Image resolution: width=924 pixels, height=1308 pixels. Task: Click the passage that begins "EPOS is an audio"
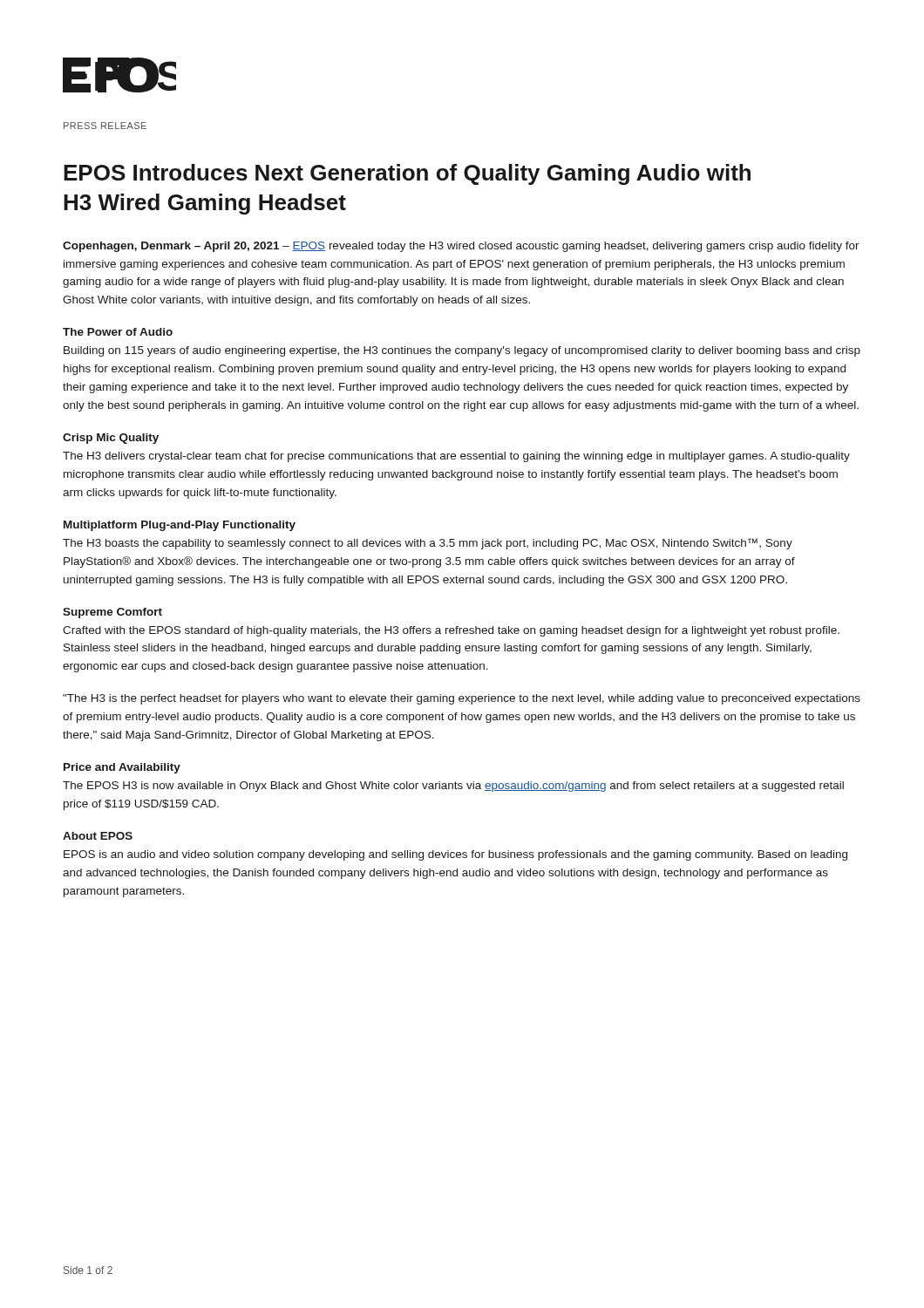455,872
